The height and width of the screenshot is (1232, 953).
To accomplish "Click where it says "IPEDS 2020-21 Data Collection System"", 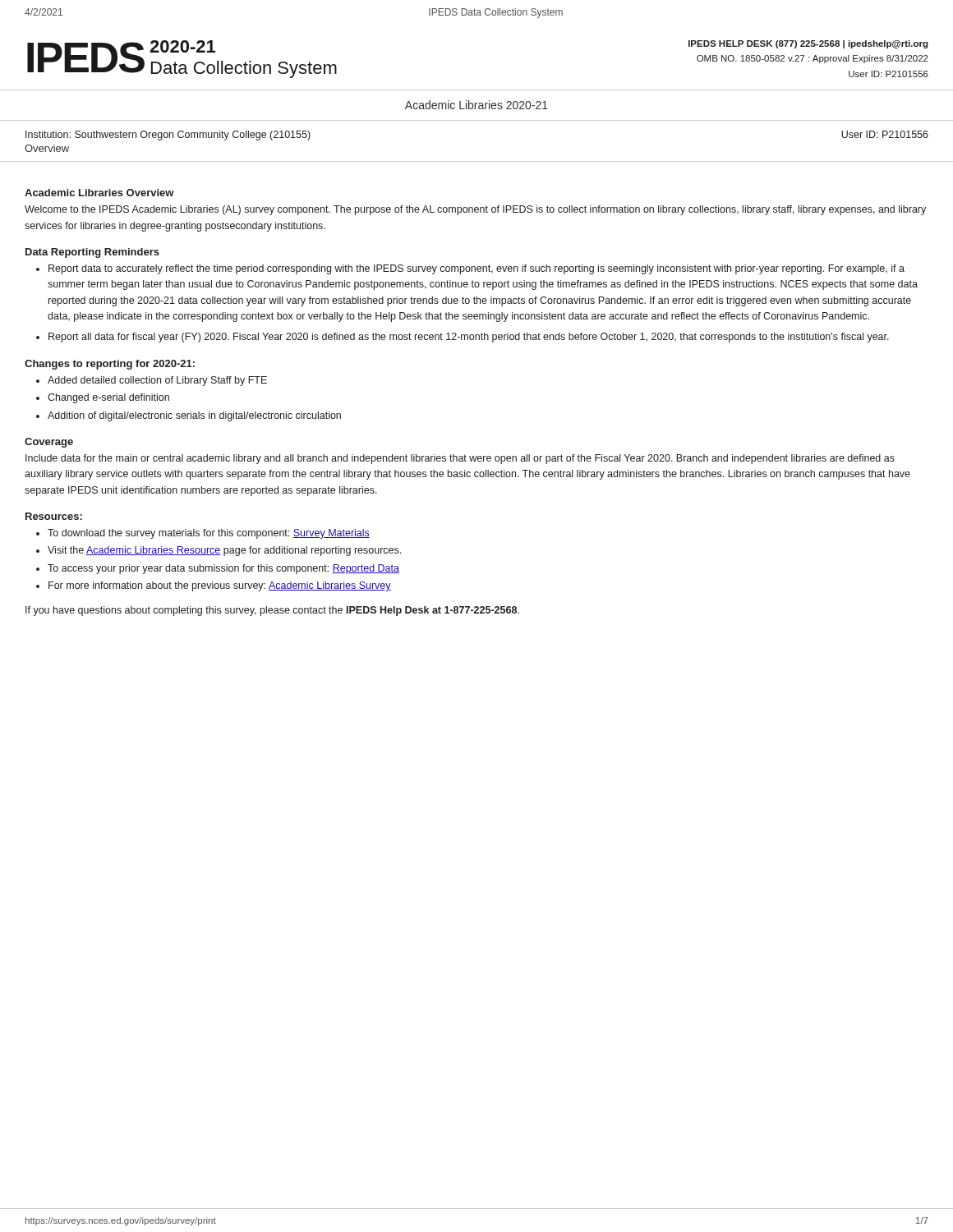I will pos(181,58).
